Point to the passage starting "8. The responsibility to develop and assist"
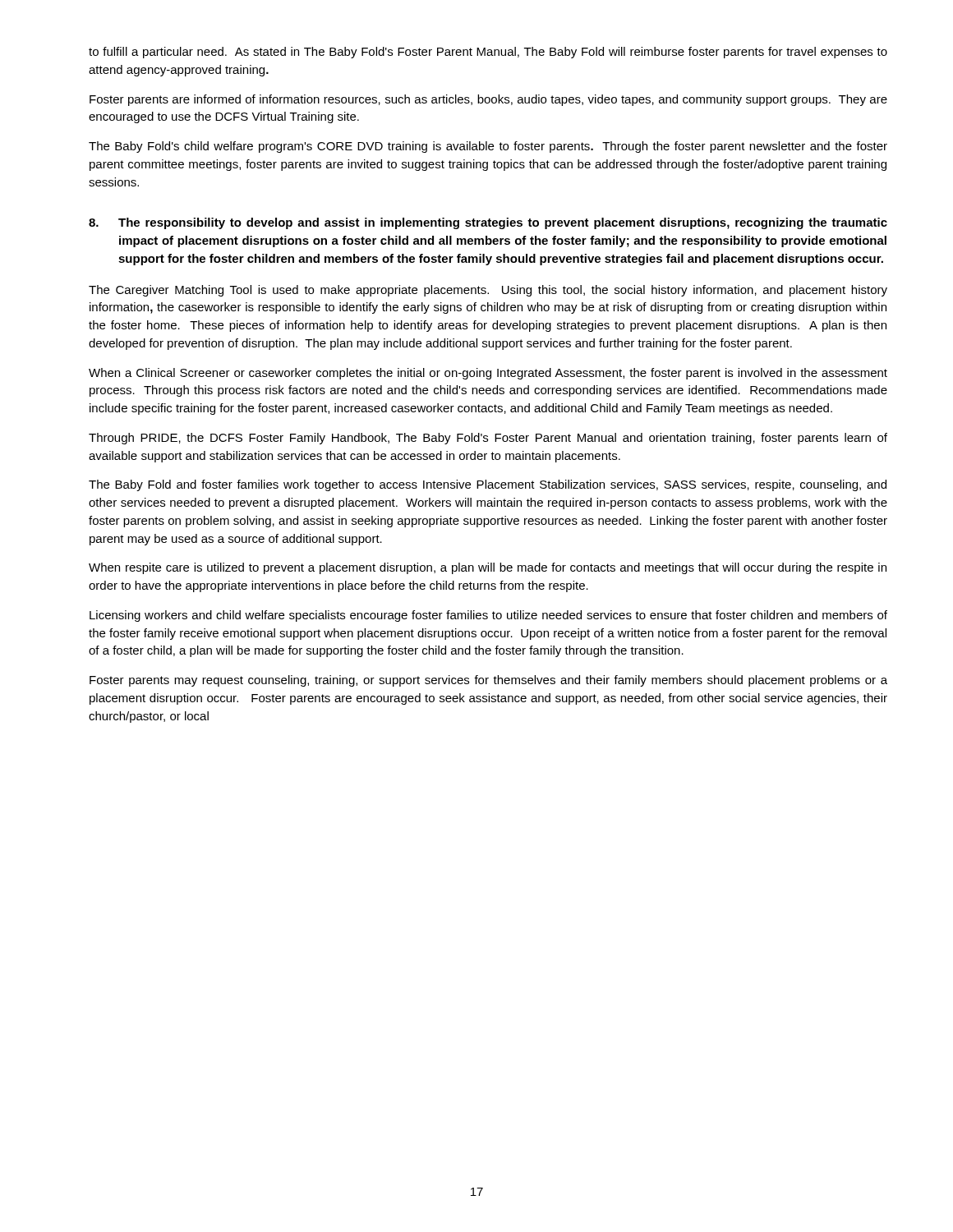This screenshot has height=1232, width=953. point(488,241)
